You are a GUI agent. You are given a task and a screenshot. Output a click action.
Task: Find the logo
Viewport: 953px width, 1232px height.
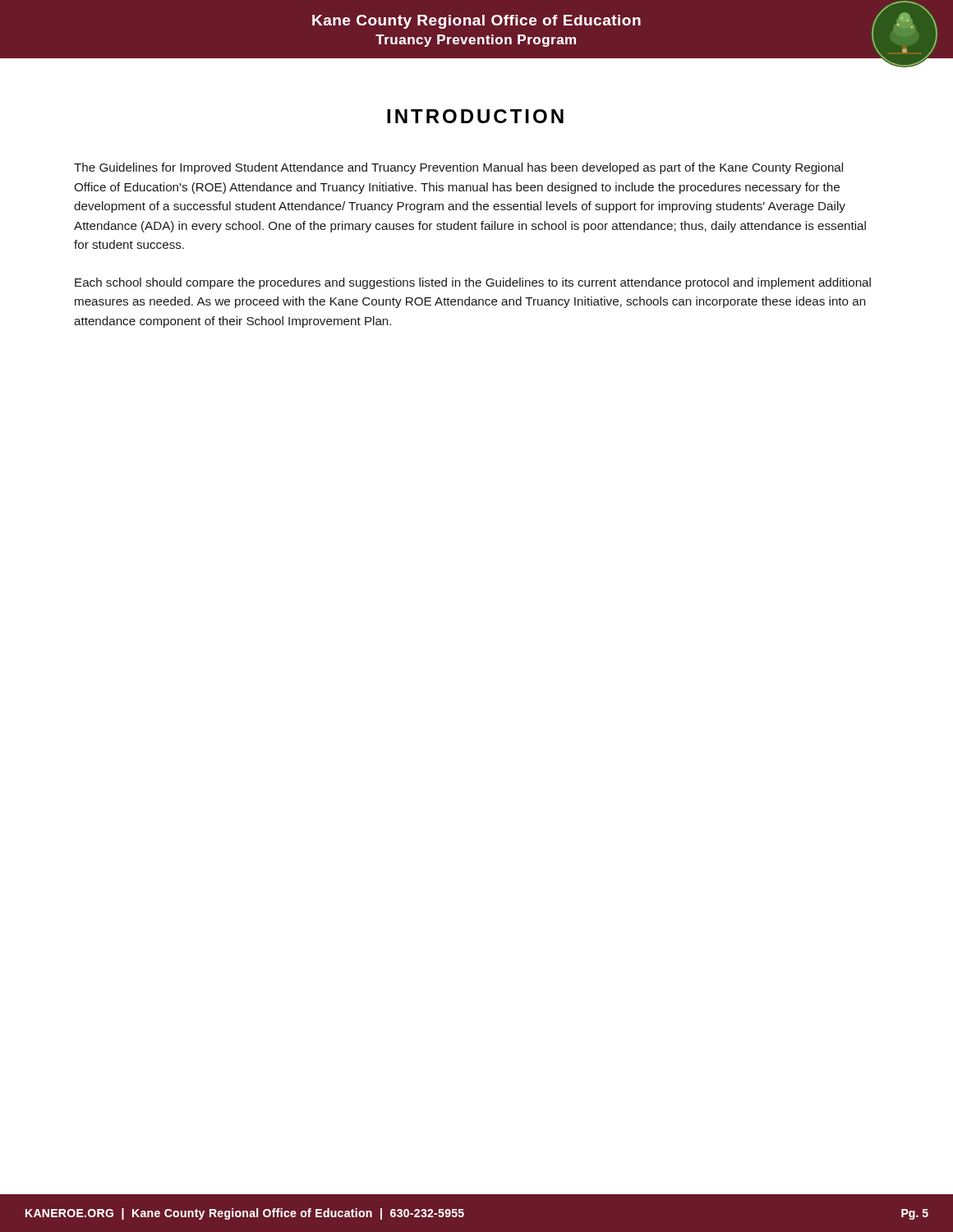[905, 34]
